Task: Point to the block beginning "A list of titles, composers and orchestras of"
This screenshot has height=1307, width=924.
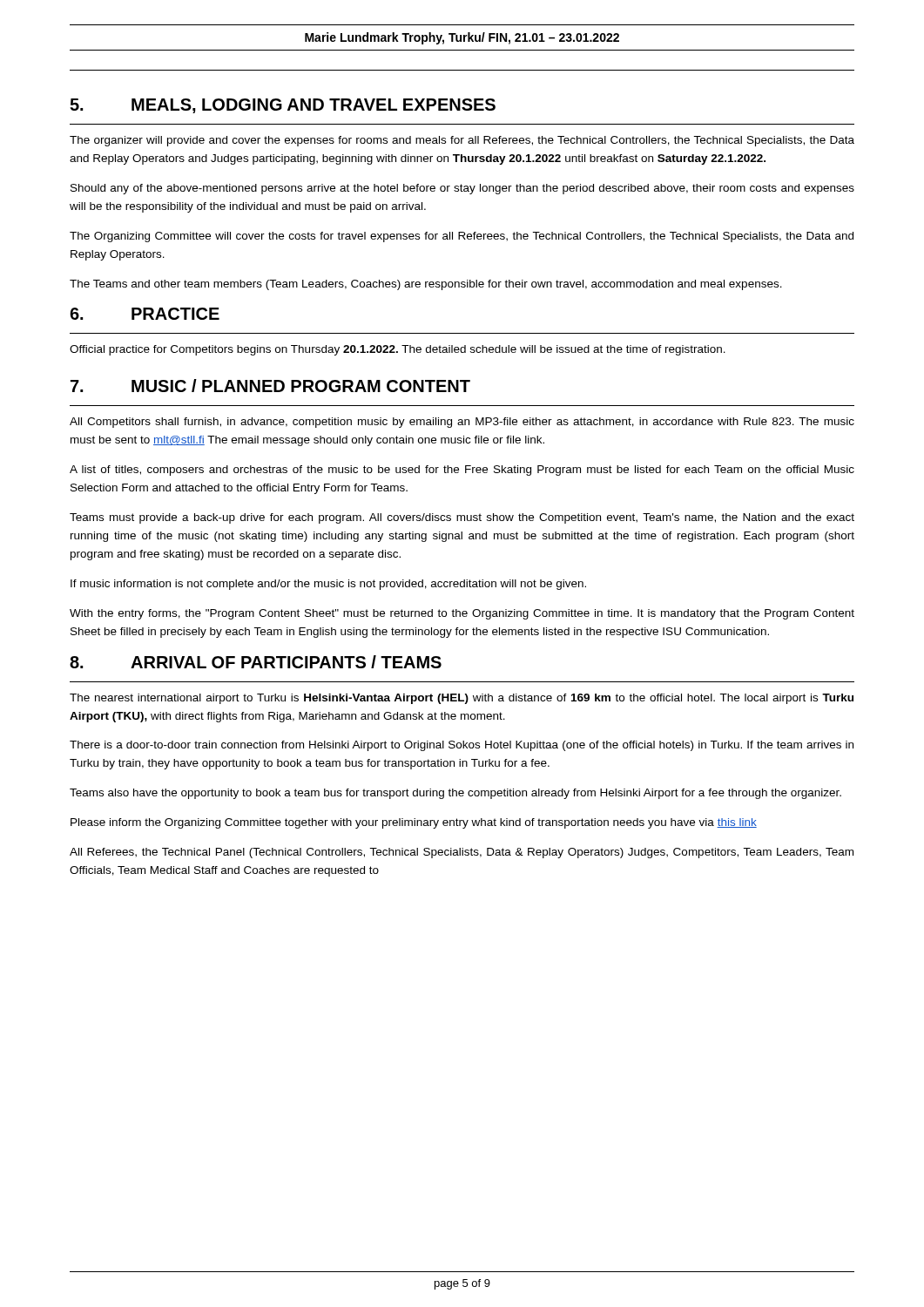Action: (x=462, y=478)
